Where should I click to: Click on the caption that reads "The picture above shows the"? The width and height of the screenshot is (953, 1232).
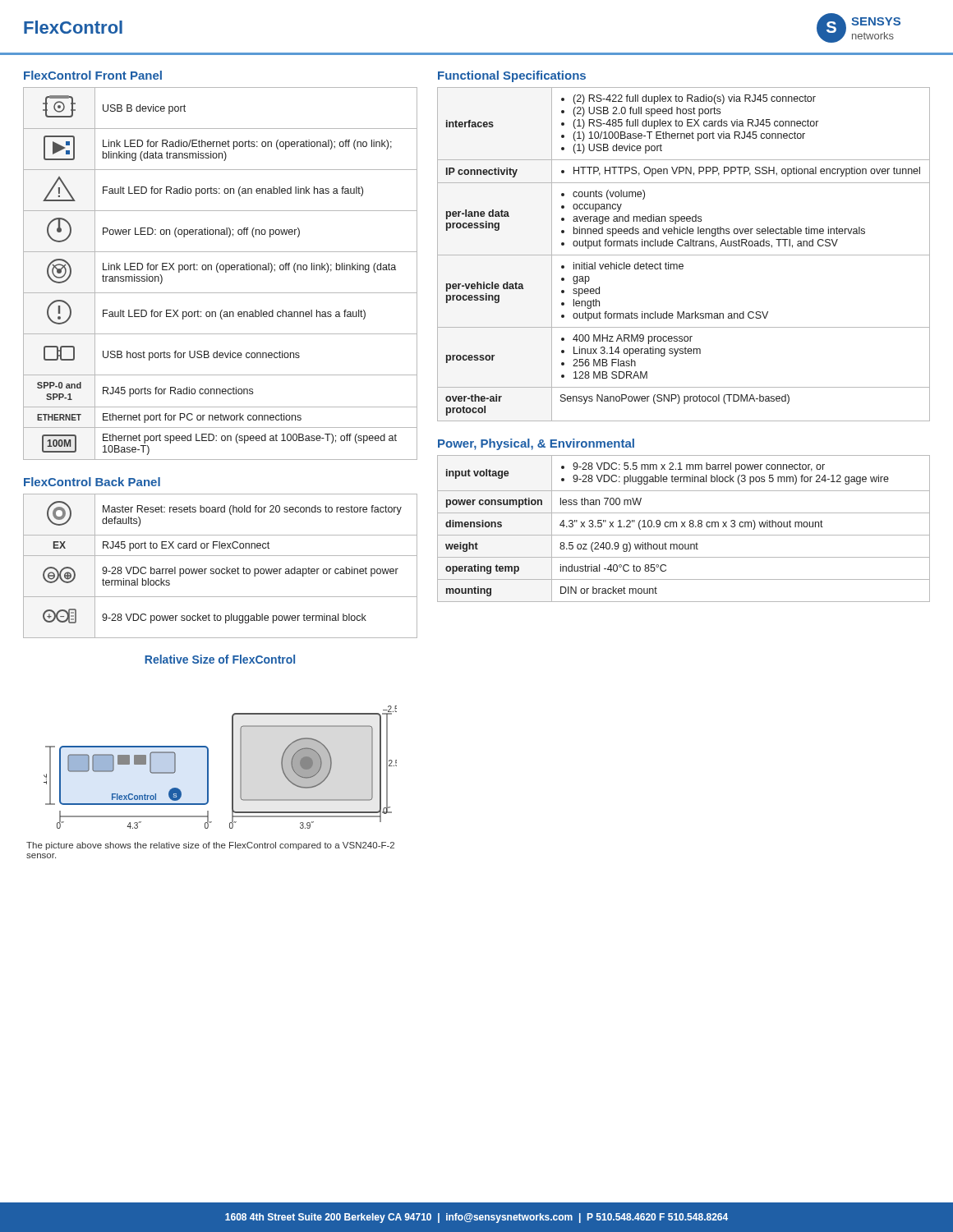(x=211, y=850)
